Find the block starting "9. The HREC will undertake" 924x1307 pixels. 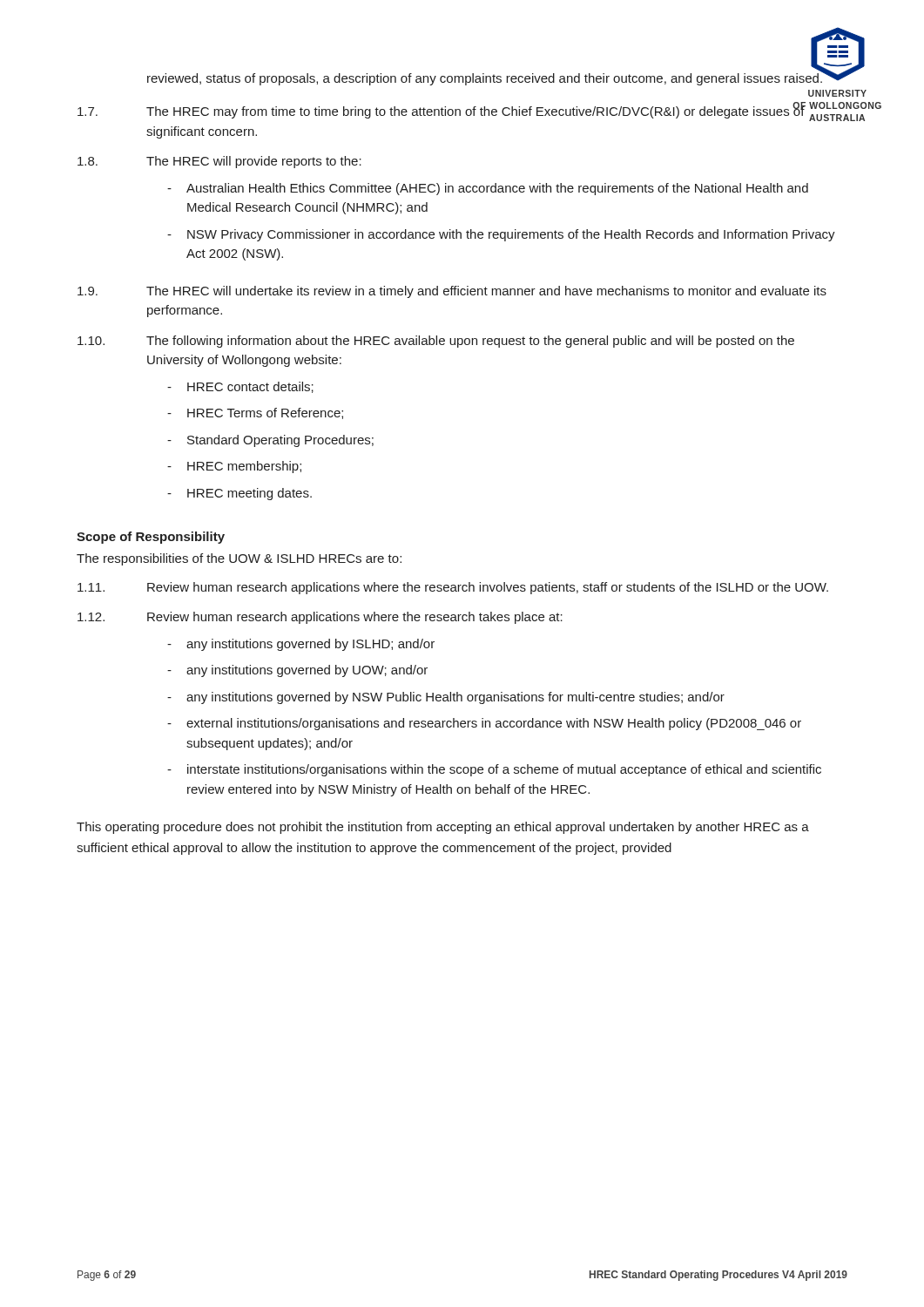click(x=462, y=301)
